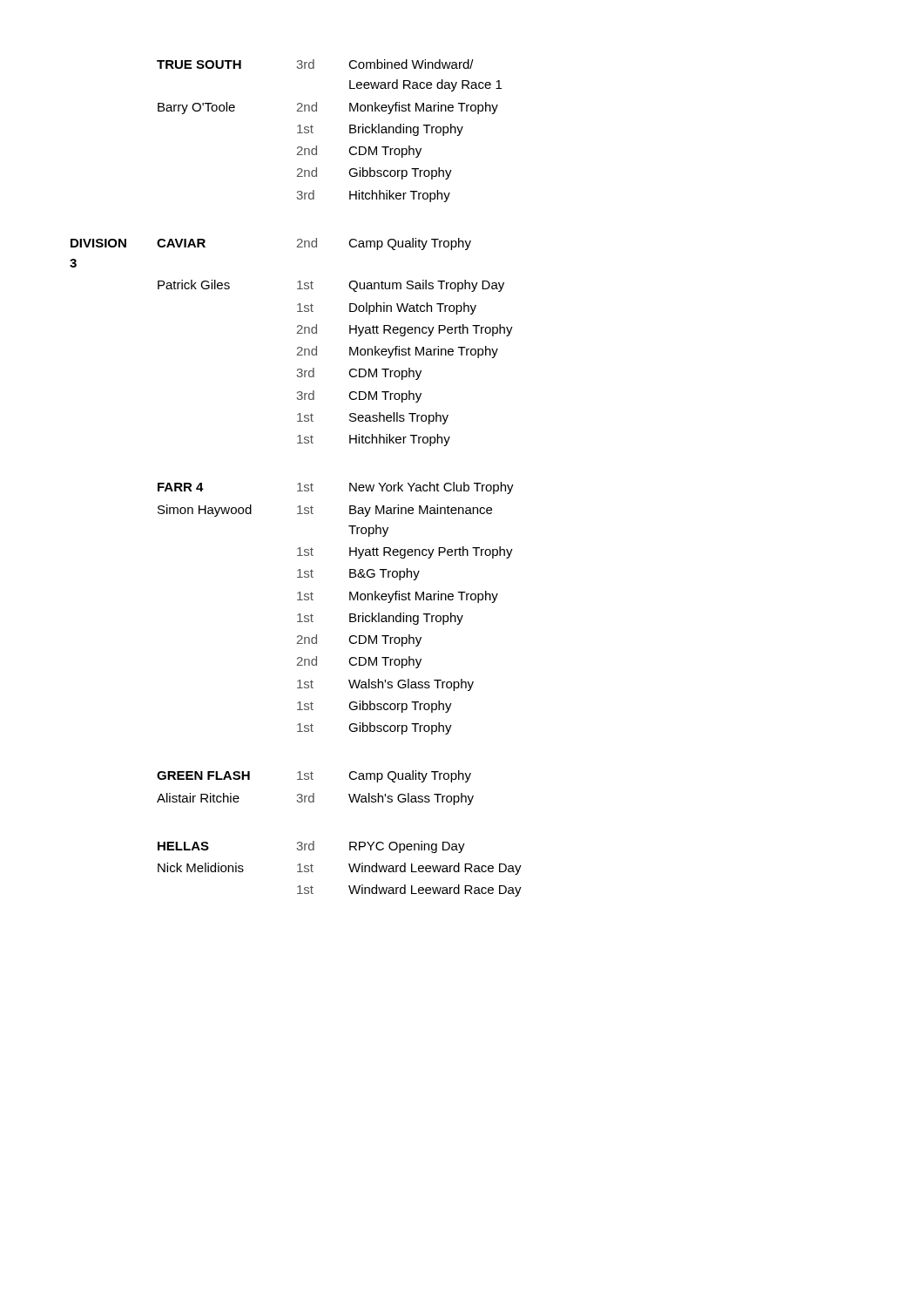Image resolution: width=924 pixels, height=1307 pixels.
Task: Navigate to the element starting "TRUE SOUTH 3rd Combined Windward/Leeward"
Action: pyautogui.click(x=462, y=73)
